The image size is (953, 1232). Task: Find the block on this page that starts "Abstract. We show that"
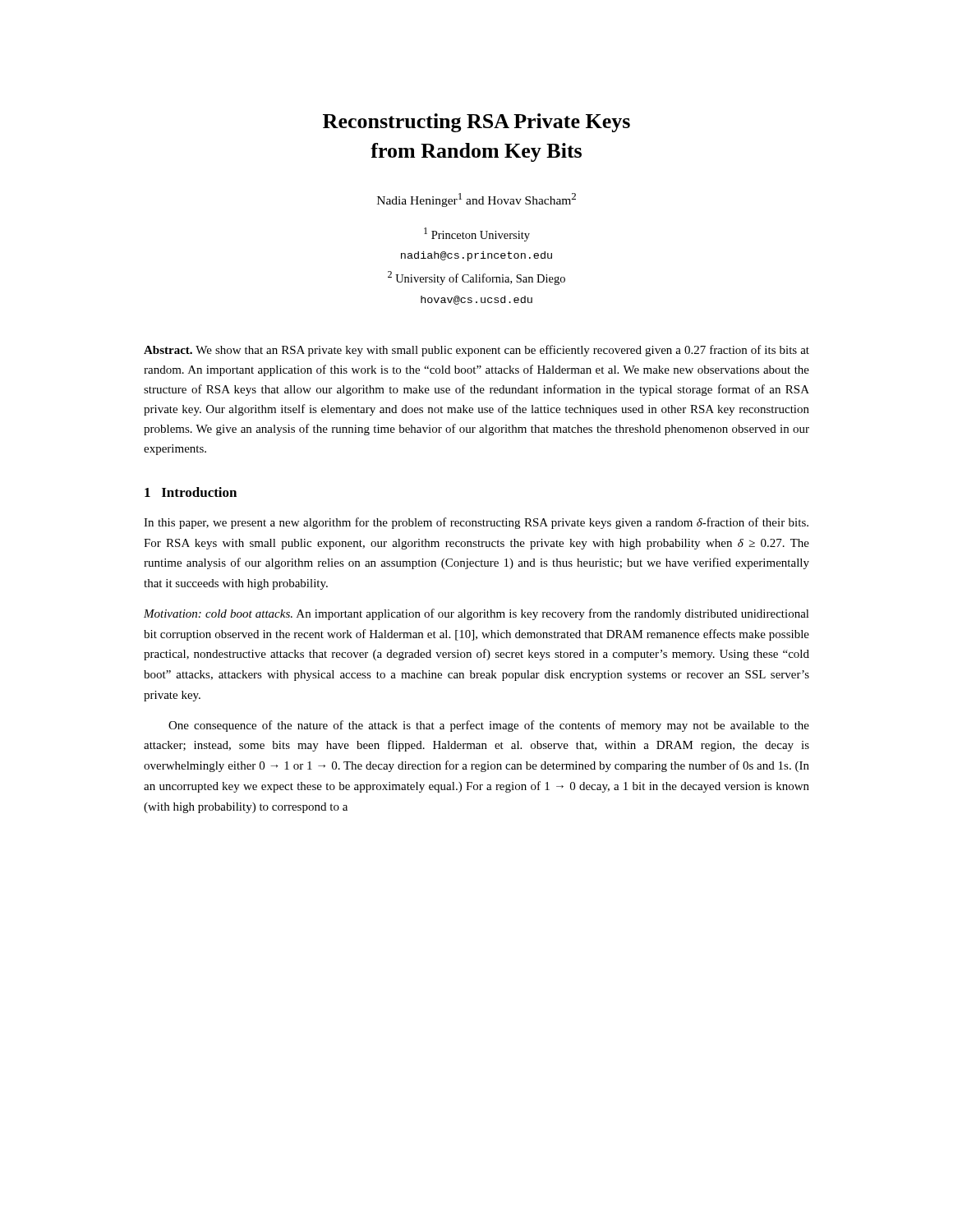pyautogui.click(x=476, y=399)
